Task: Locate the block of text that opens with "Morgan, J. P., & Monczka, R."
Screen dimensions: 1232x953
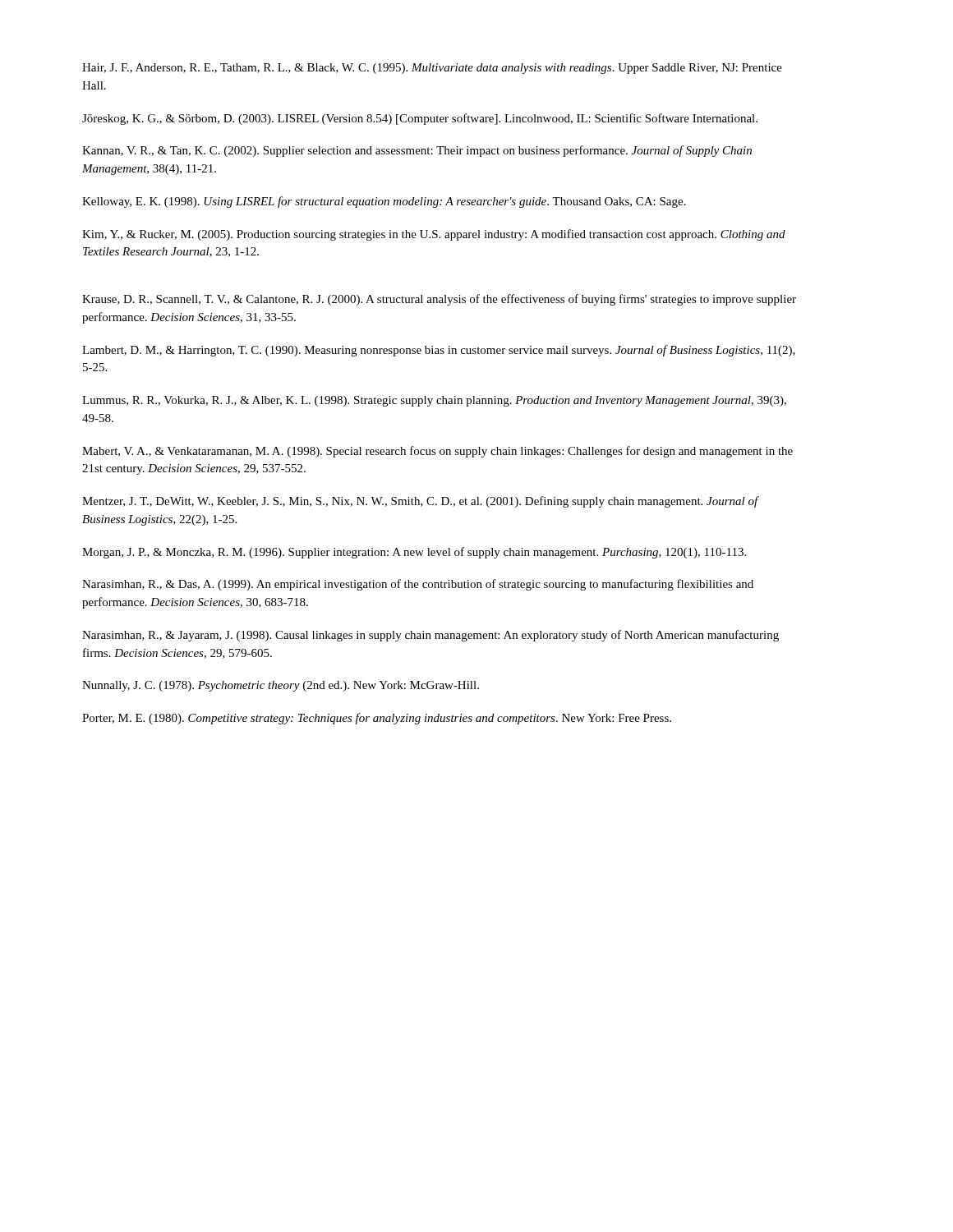Action: [x=440, y=552]
